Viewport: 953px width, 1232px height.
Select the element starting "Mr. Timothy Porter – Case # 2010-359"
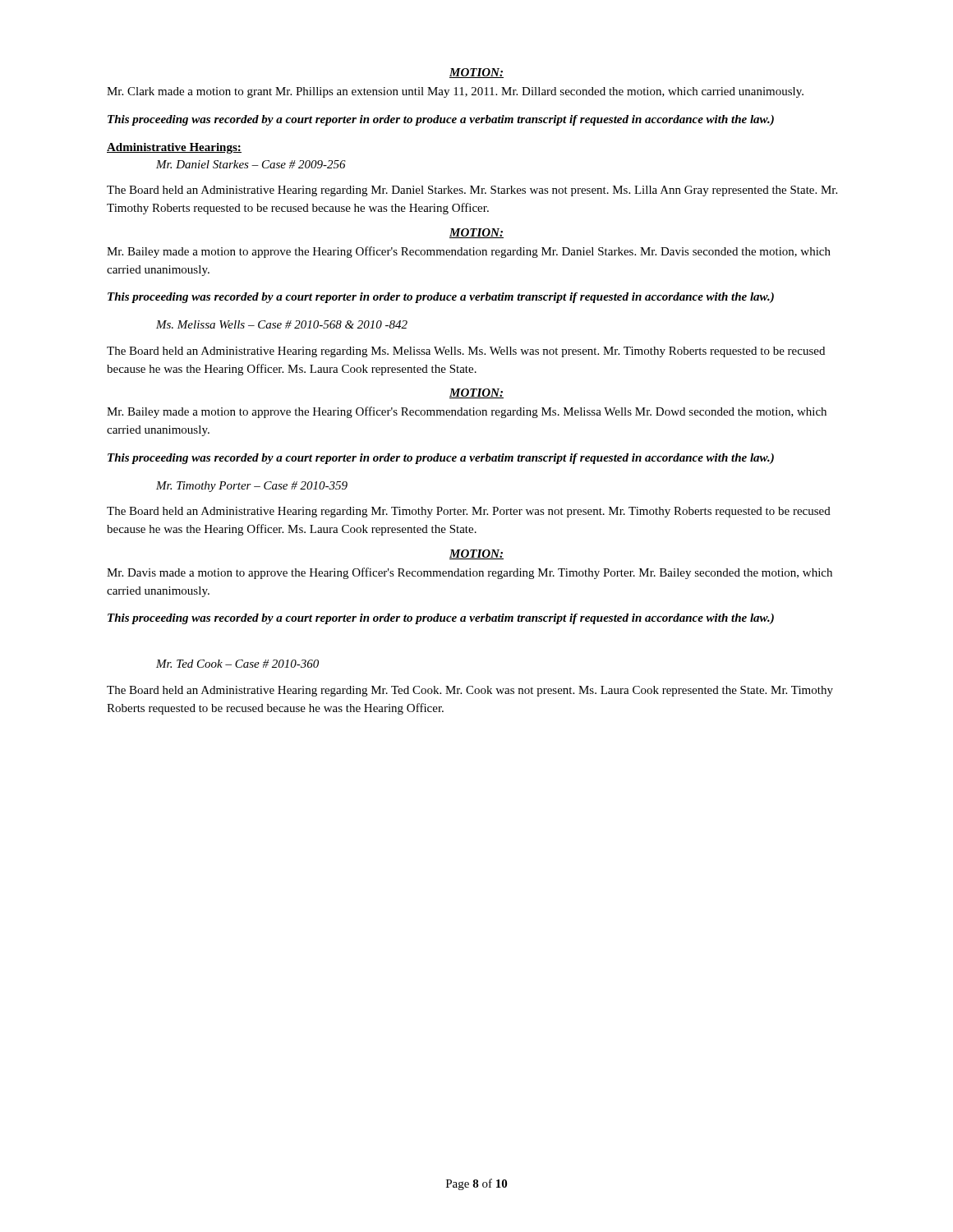(252, 487)
